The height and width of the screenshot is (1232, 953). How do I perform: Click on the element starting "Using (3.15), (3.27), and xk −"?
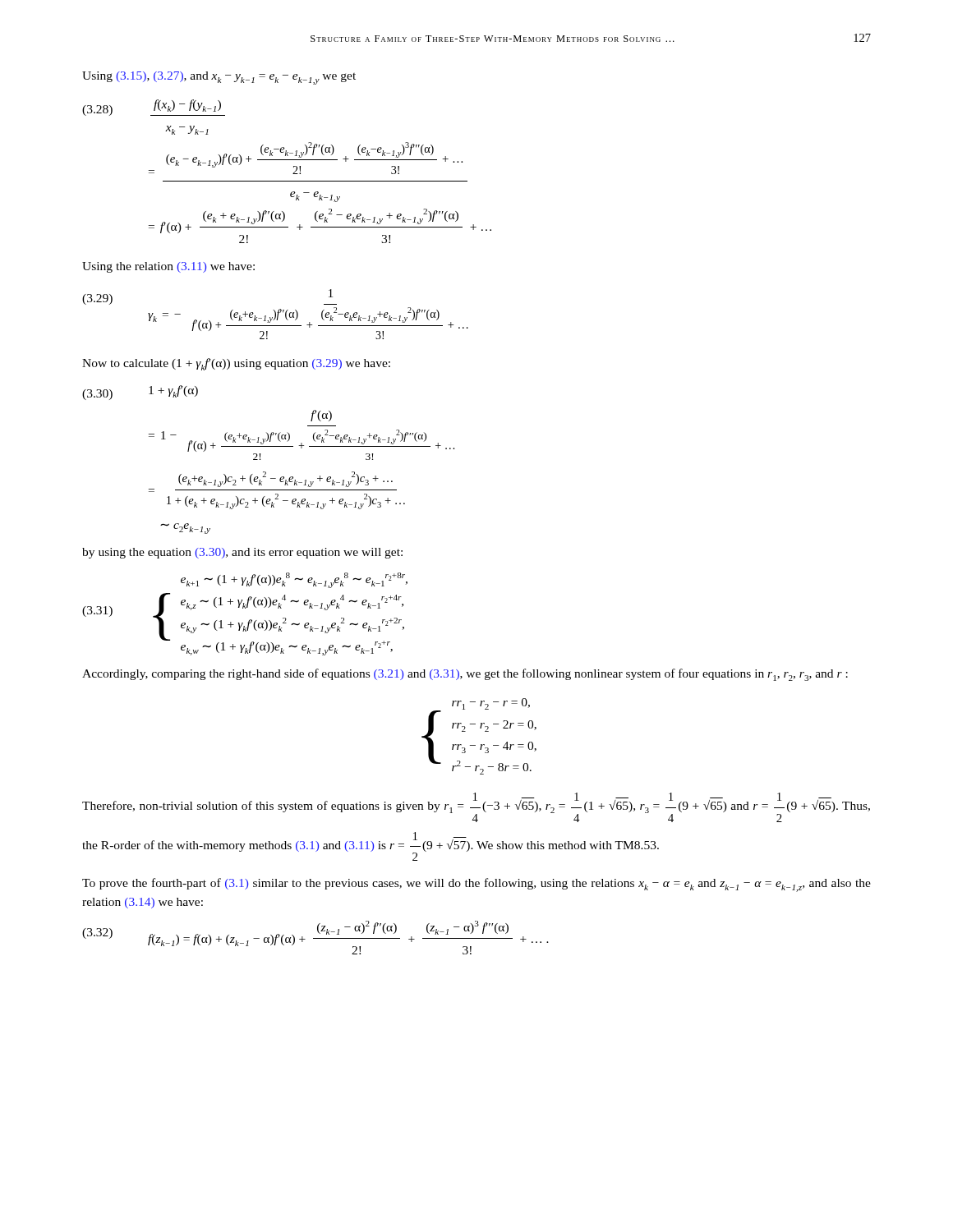point(219,76)
